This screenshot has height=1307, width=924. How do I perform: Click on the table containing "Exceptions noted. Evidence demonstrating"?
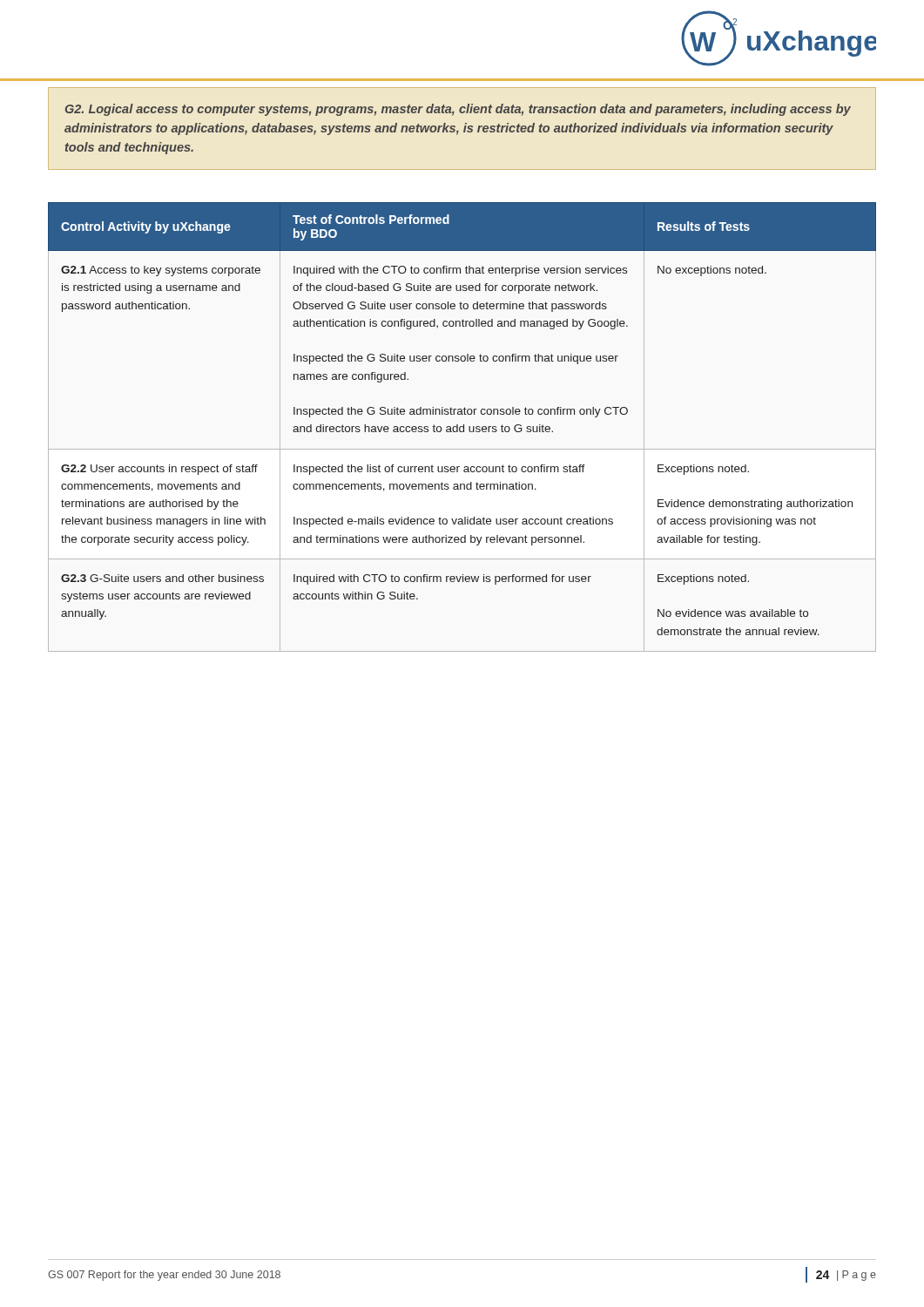(x=462, y=427)
